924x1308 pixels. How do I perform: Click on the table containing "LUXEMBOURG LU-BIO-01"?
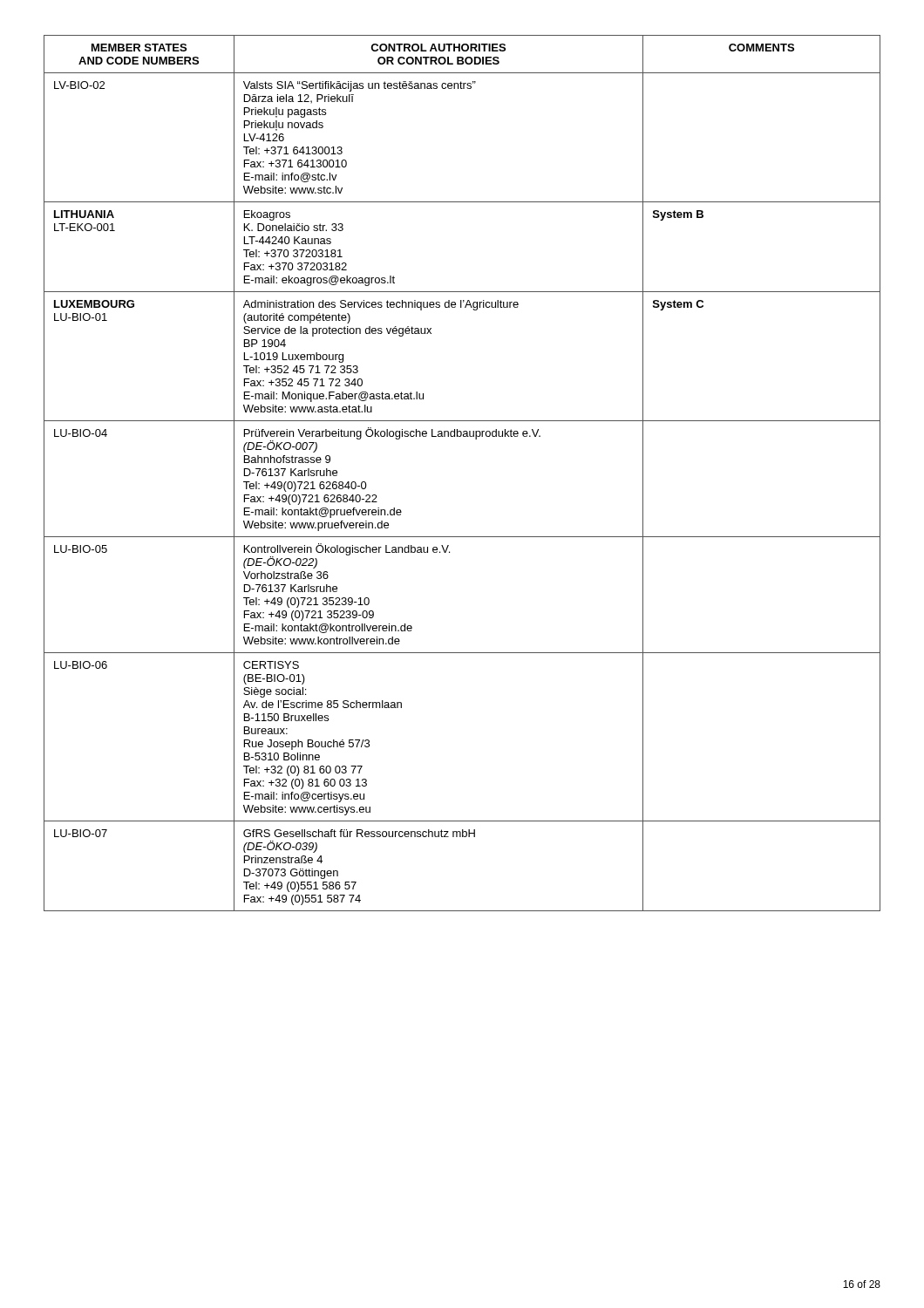pos(462,473)
